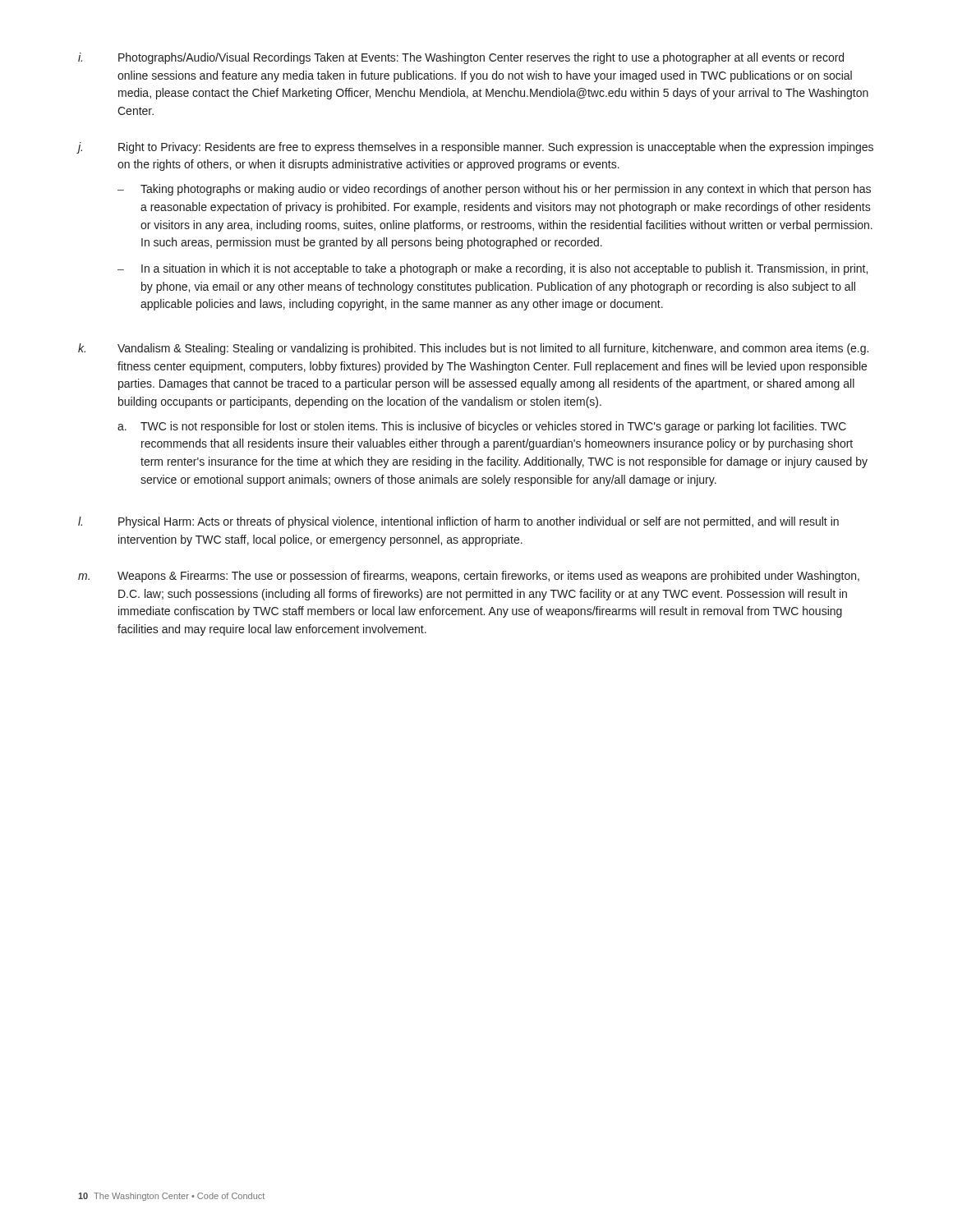Click on the region starting "a. TWC is not responsible for lost or"

coord(496,453)
